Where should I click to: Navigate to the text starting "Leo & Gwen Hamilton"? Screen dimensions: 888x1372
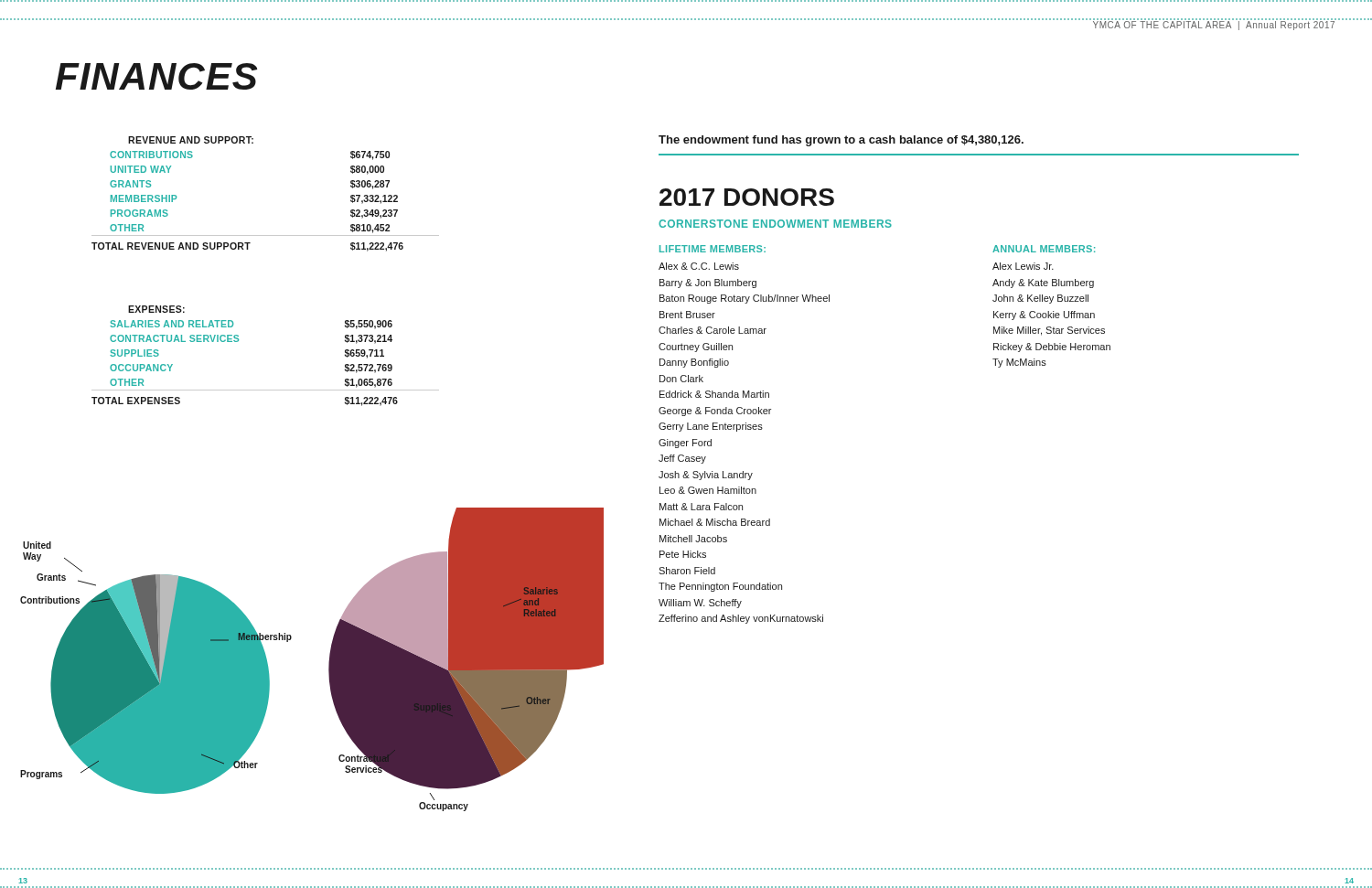click(x=708, y=490)
